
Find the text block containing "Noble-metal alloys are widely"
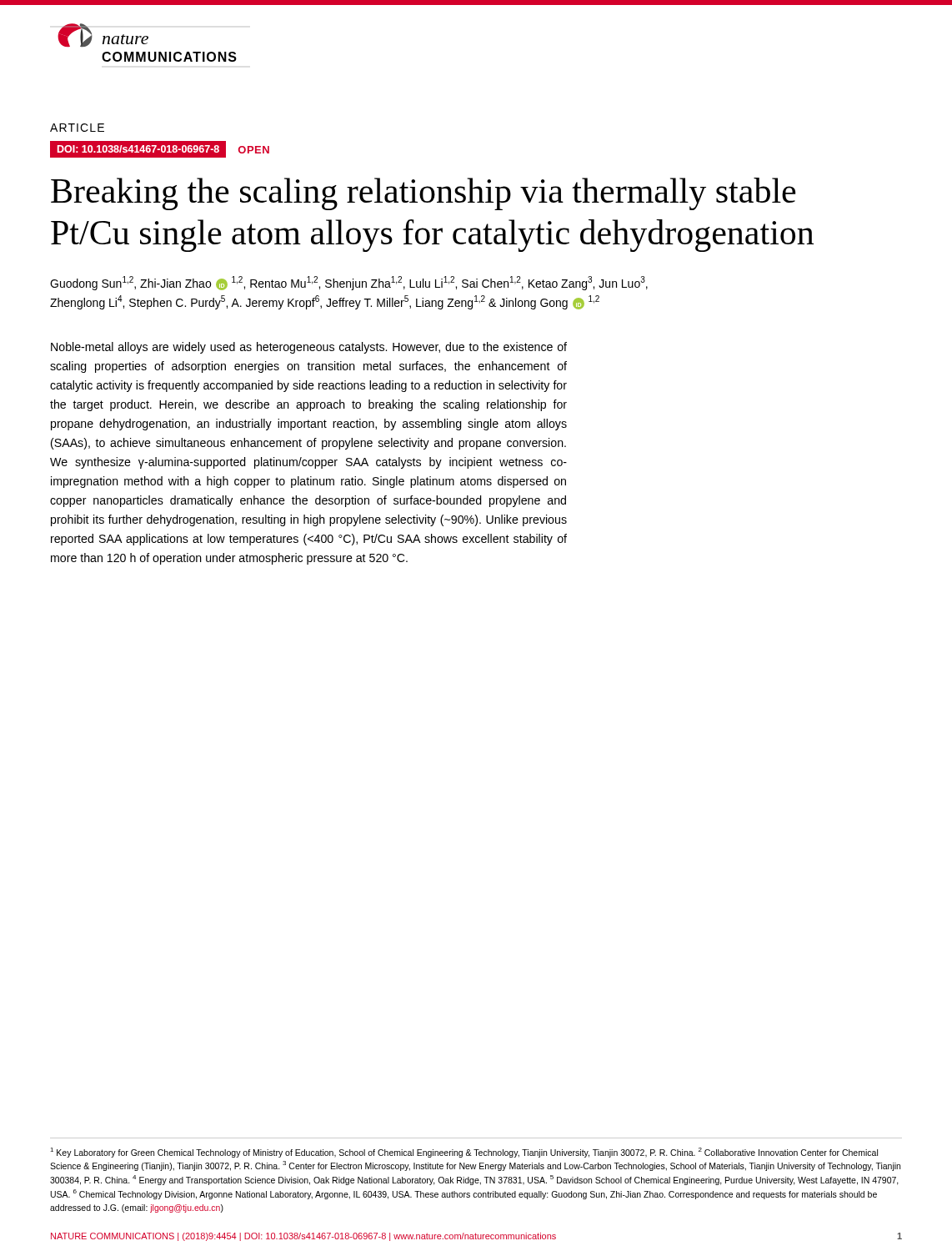click(308, 453)
